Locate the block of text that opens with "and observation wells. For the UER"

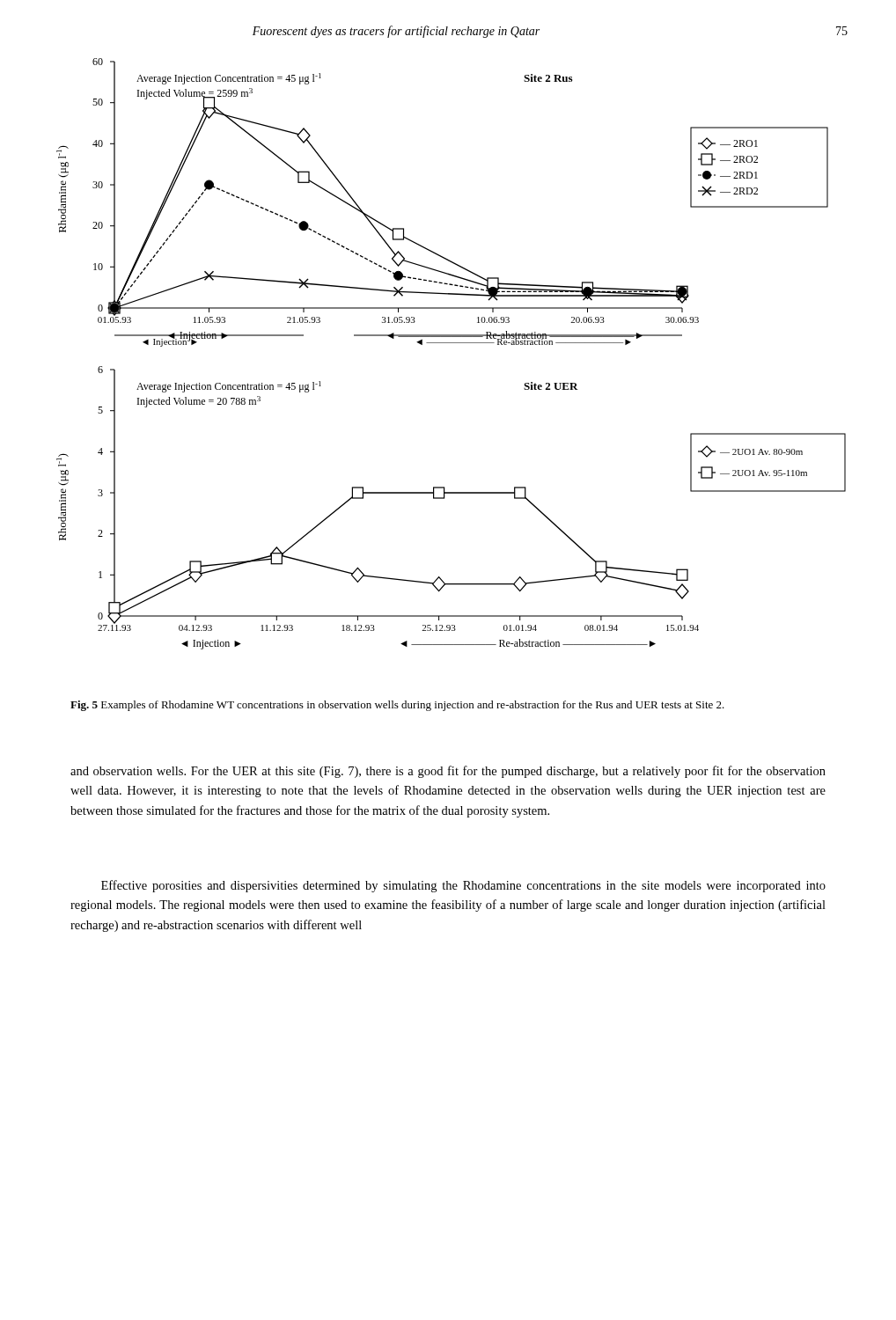[448, 791]
